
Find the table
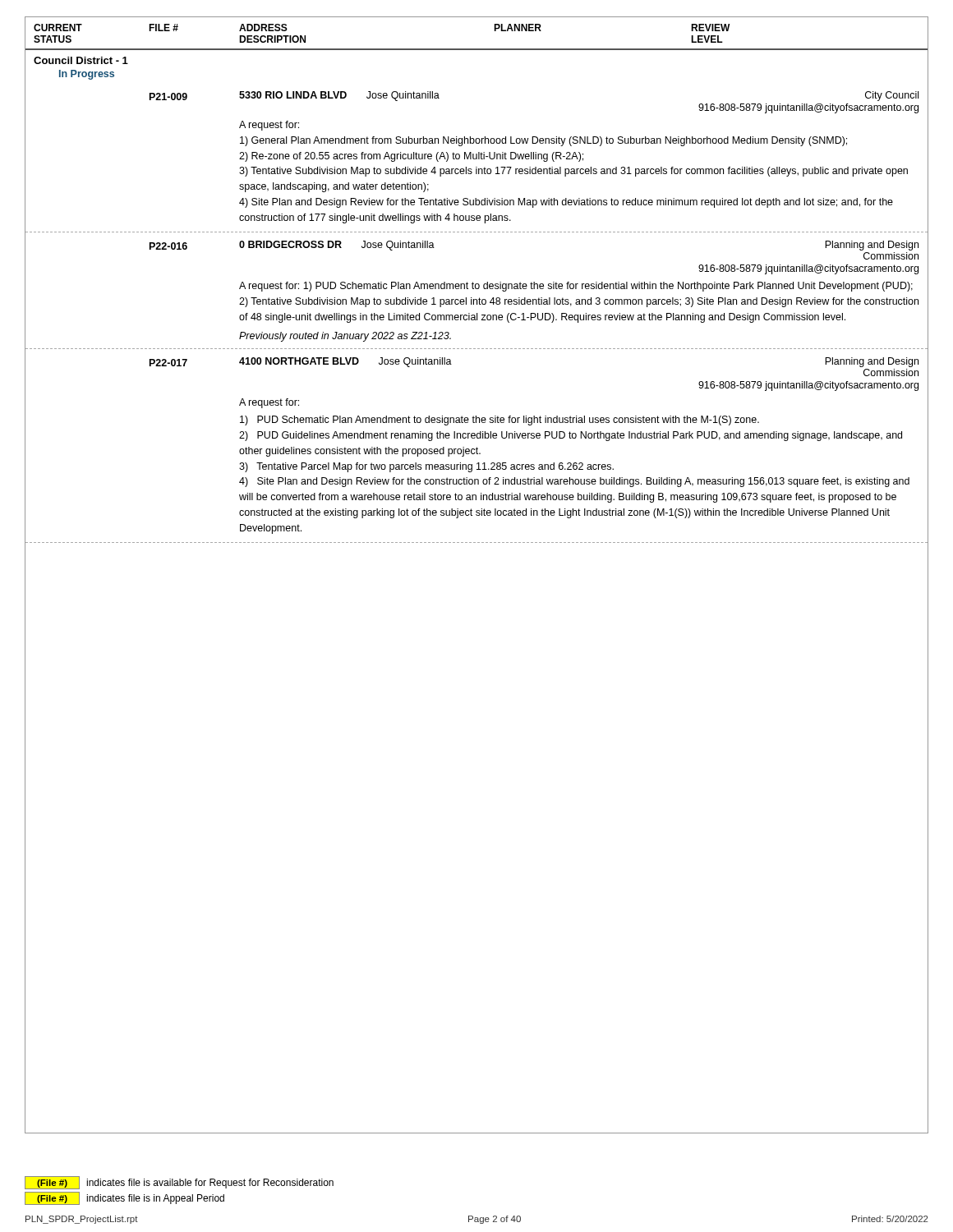476,575
